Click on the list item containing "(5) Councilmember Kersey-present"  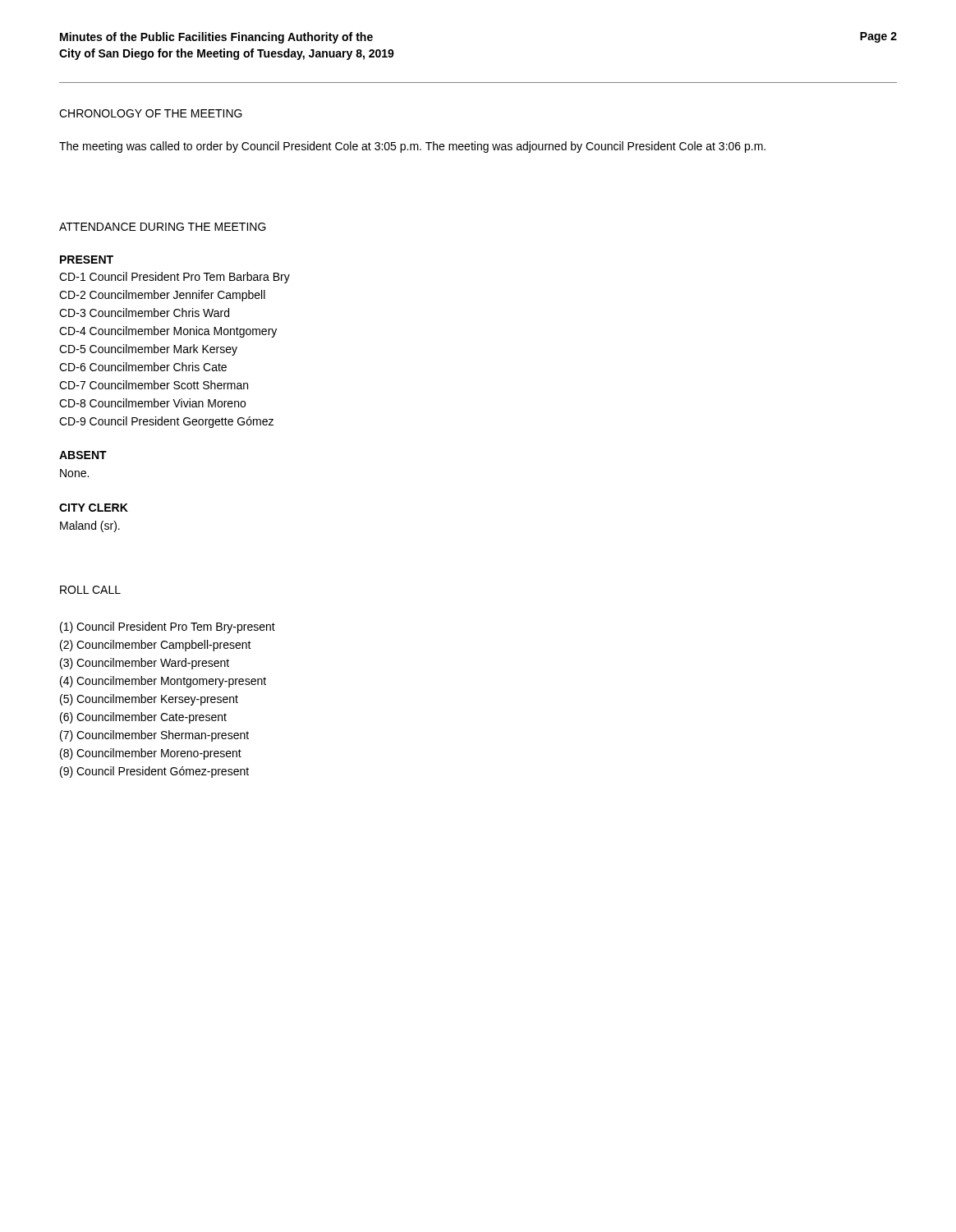point(149,699)
